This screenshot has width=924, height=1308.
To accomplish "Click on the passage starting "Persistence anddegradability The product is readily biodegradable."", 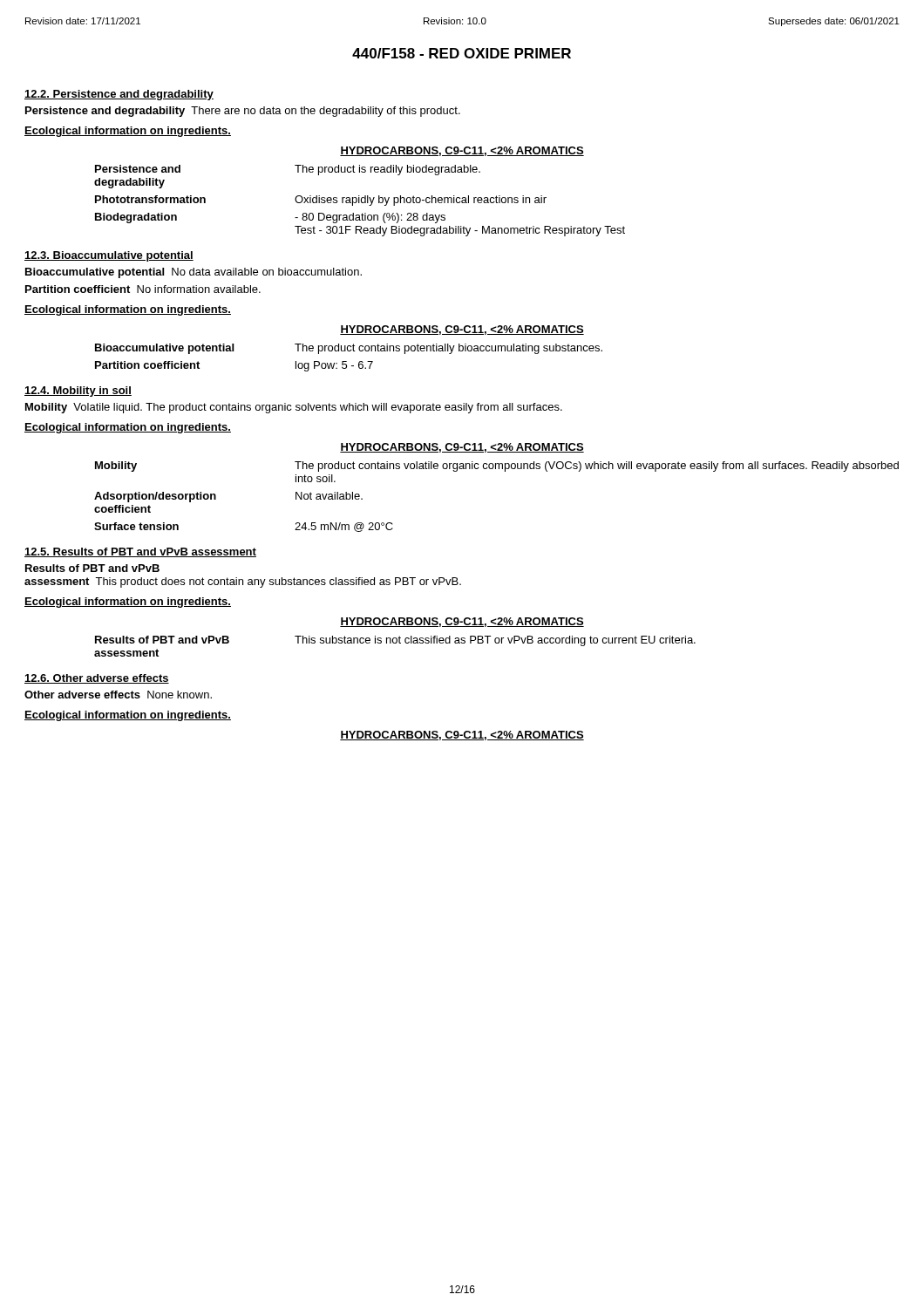I will pyautogui.click(x=141, y=169).
